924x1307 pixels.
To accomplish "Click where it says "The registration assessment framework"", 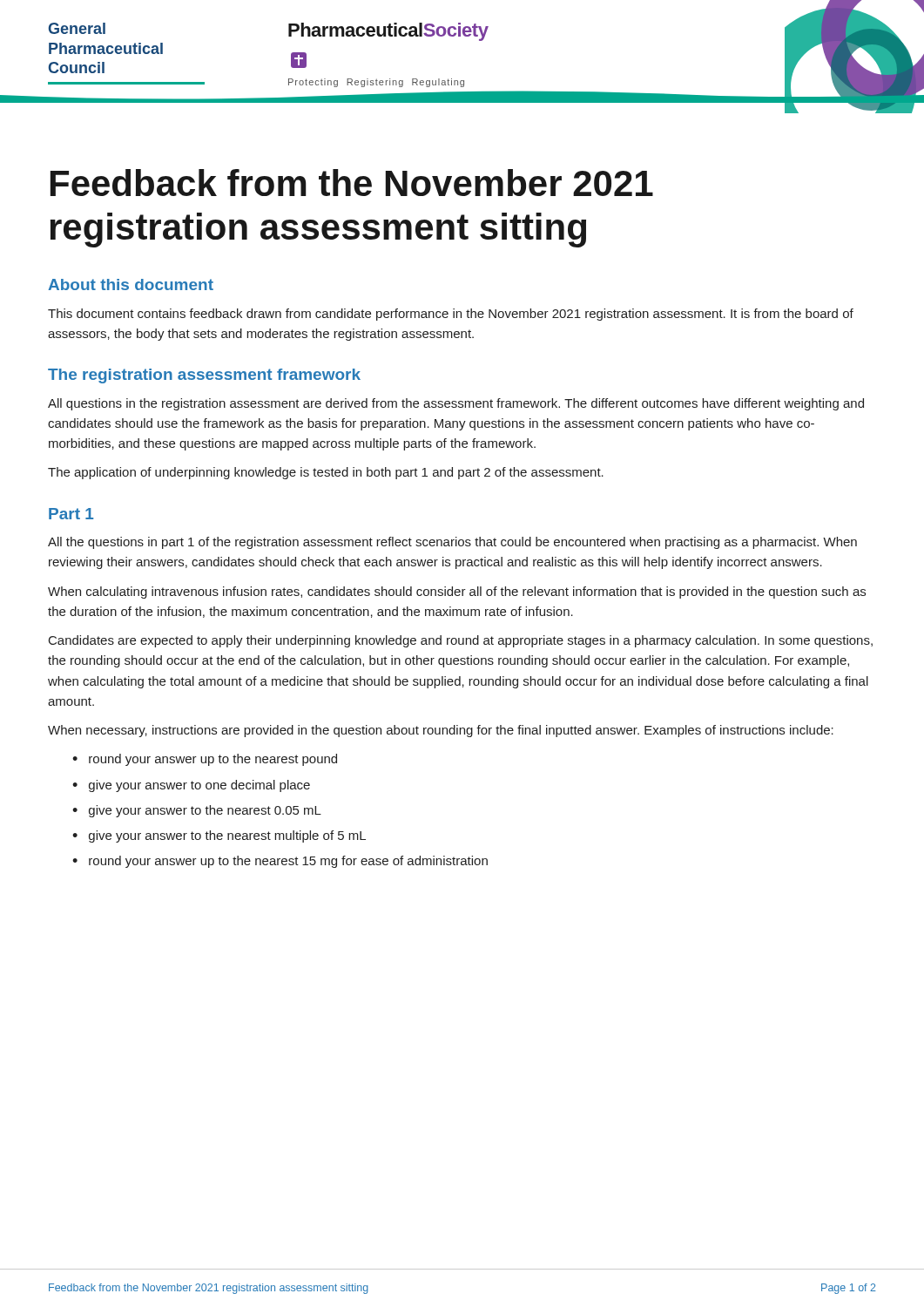I will 204,374.
